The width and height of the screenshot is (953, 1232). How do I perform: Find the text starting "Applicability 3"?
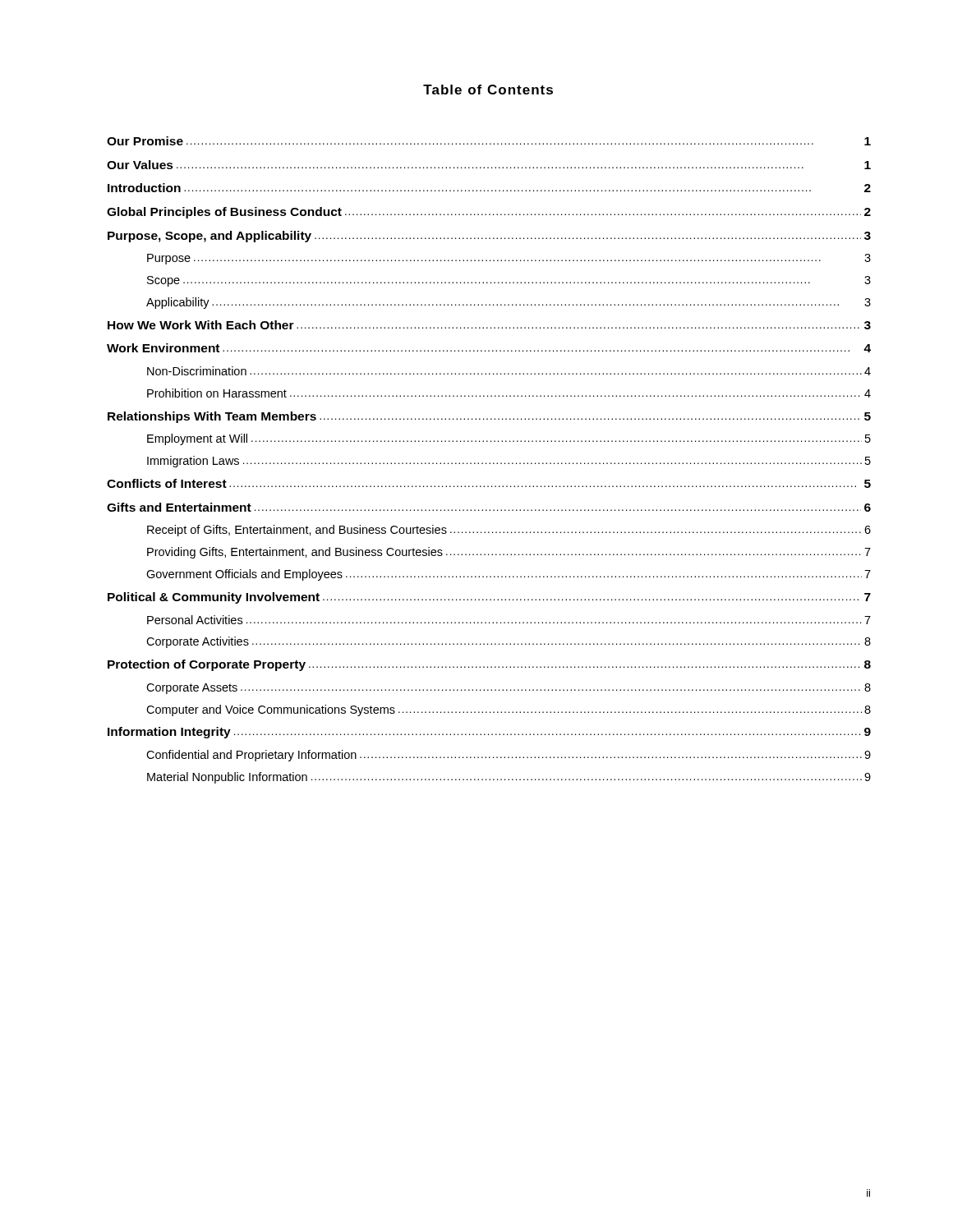(x=509, y=303)
